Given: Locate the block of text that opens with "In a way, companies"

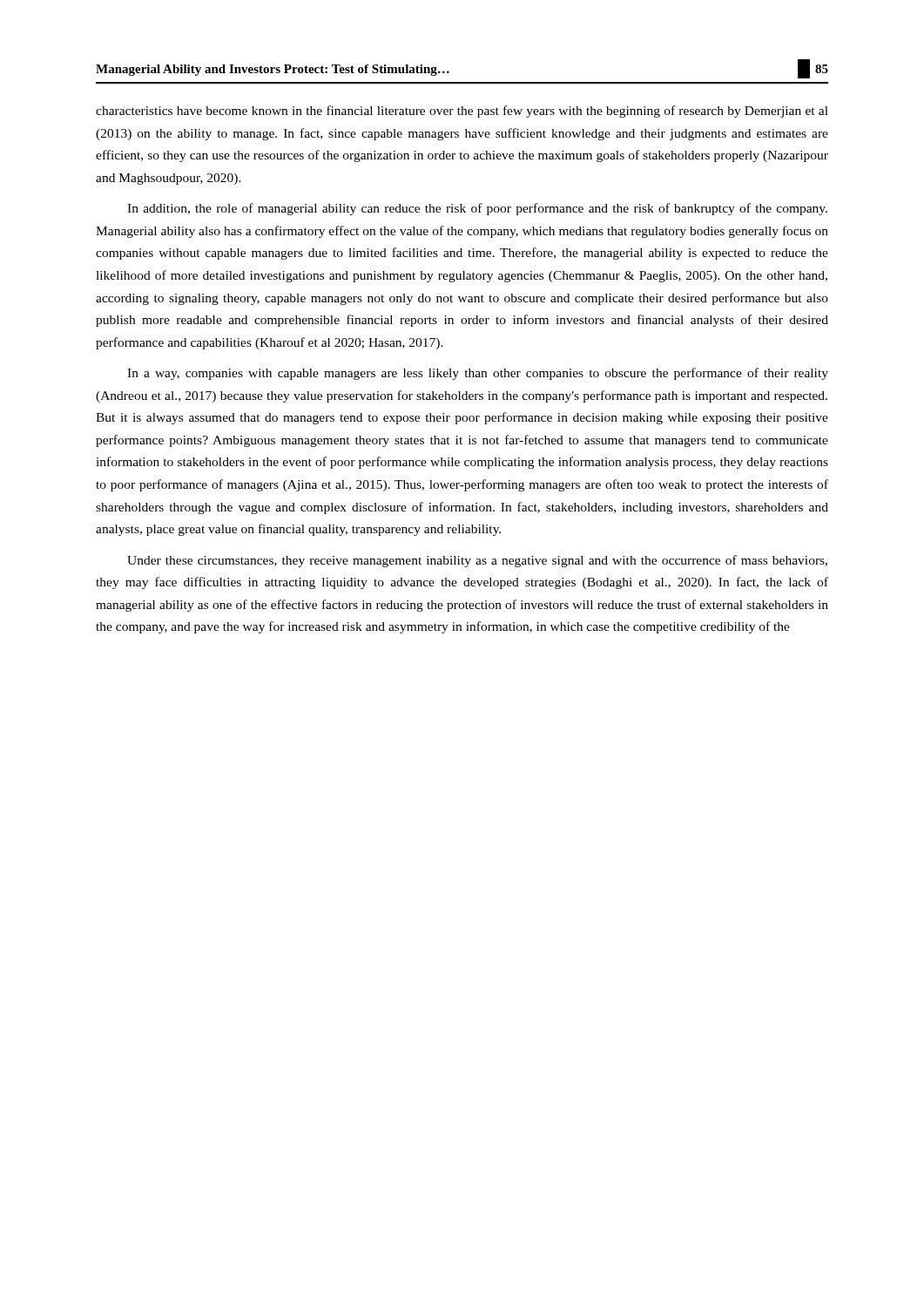Looking at the screenshot, I should [x=462, y=451].
